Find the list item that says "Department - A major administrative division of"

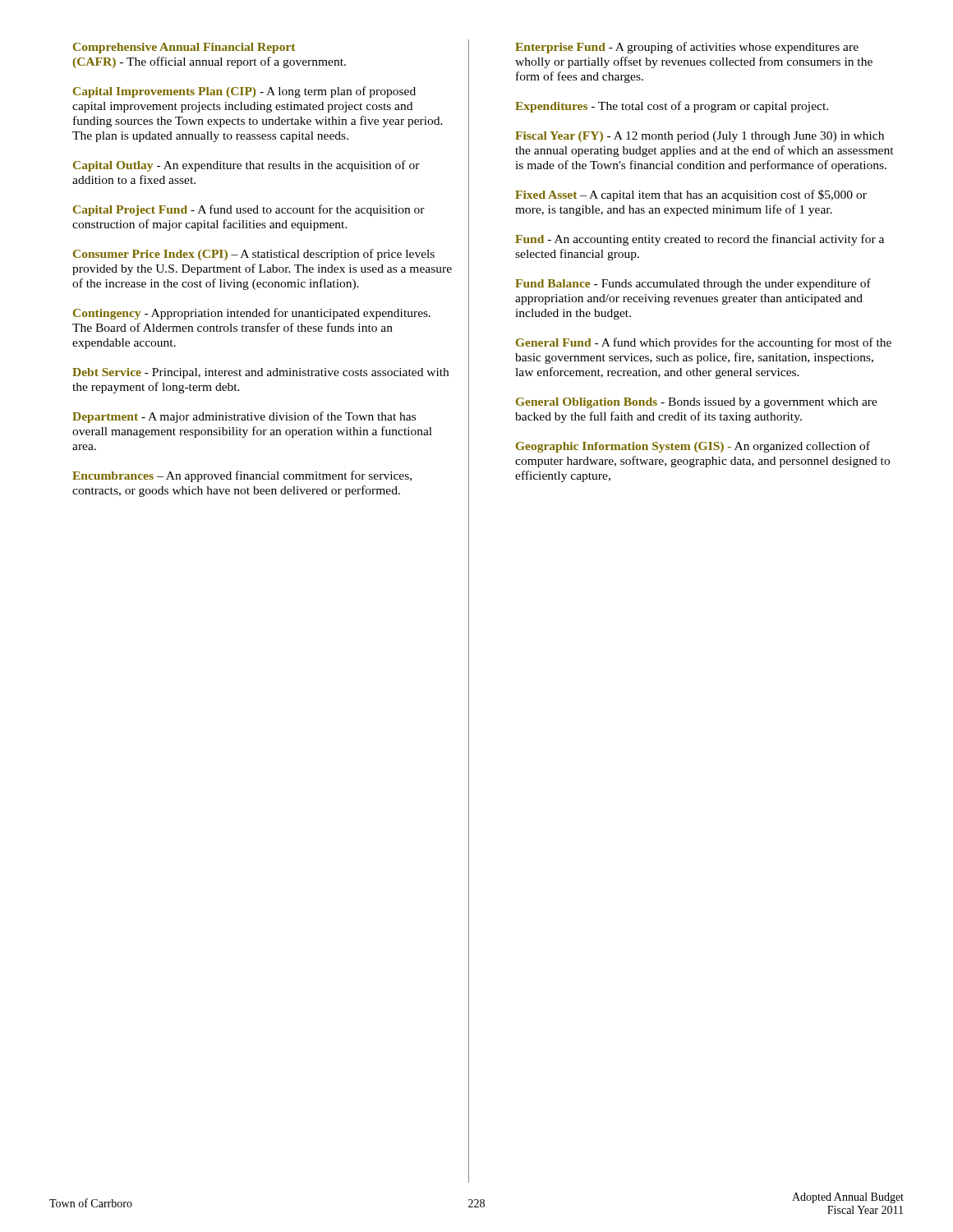pos(262,431)
